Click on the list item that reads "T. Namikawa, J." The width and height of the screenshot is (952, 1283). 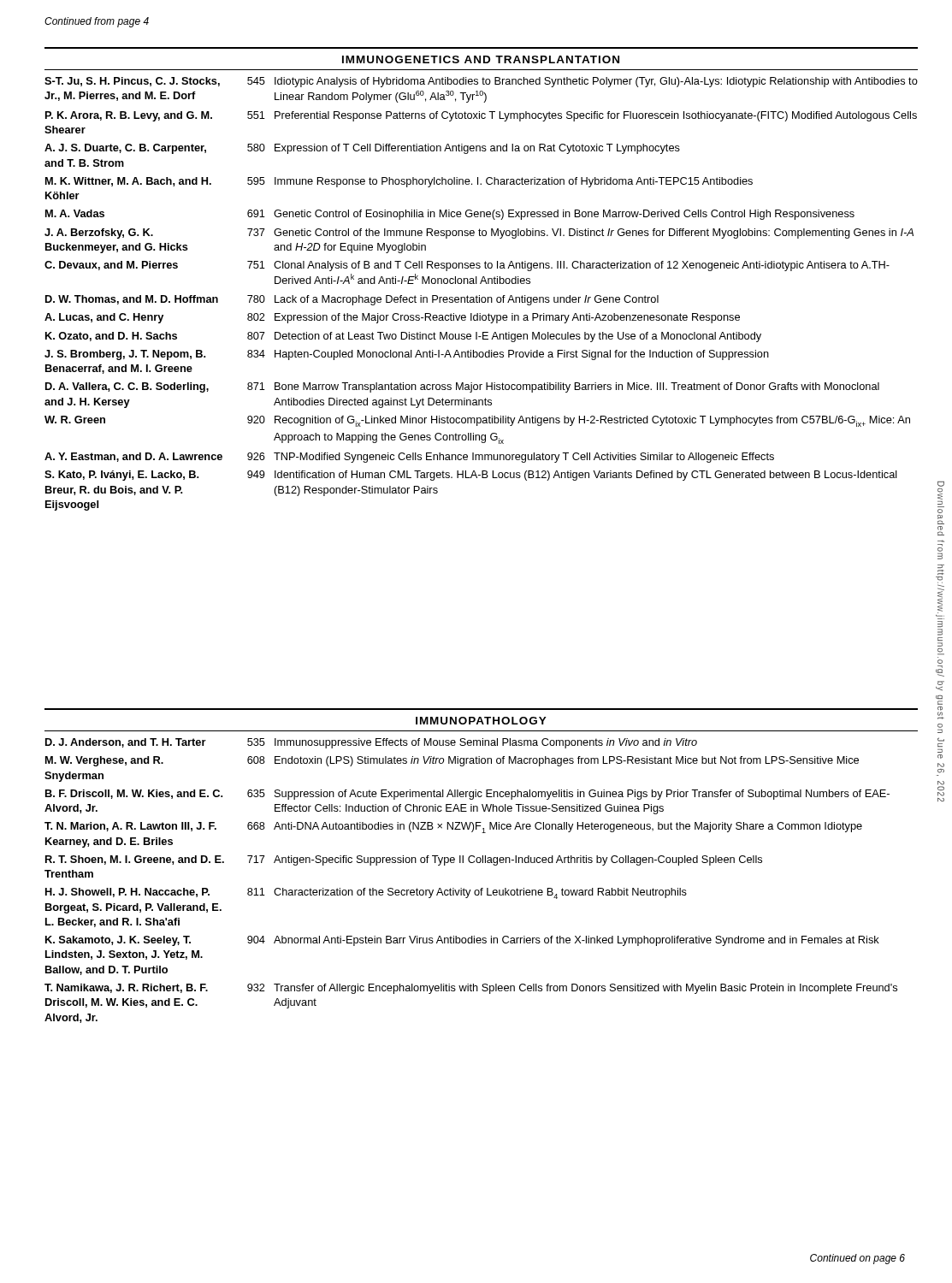pos(481,1002)
